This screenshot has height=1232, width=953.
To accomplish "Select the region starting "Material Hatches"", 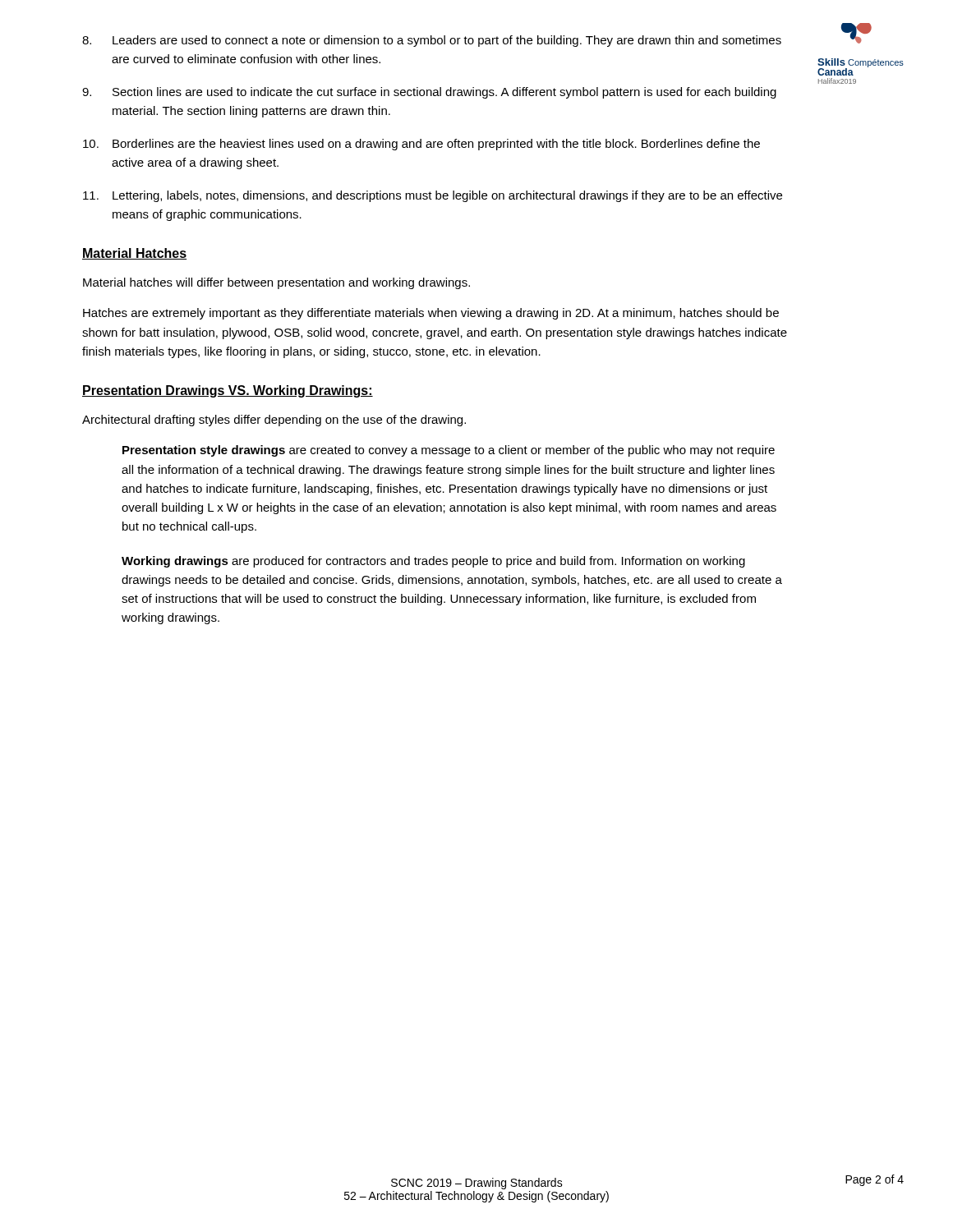I will (x=134, y=253).
